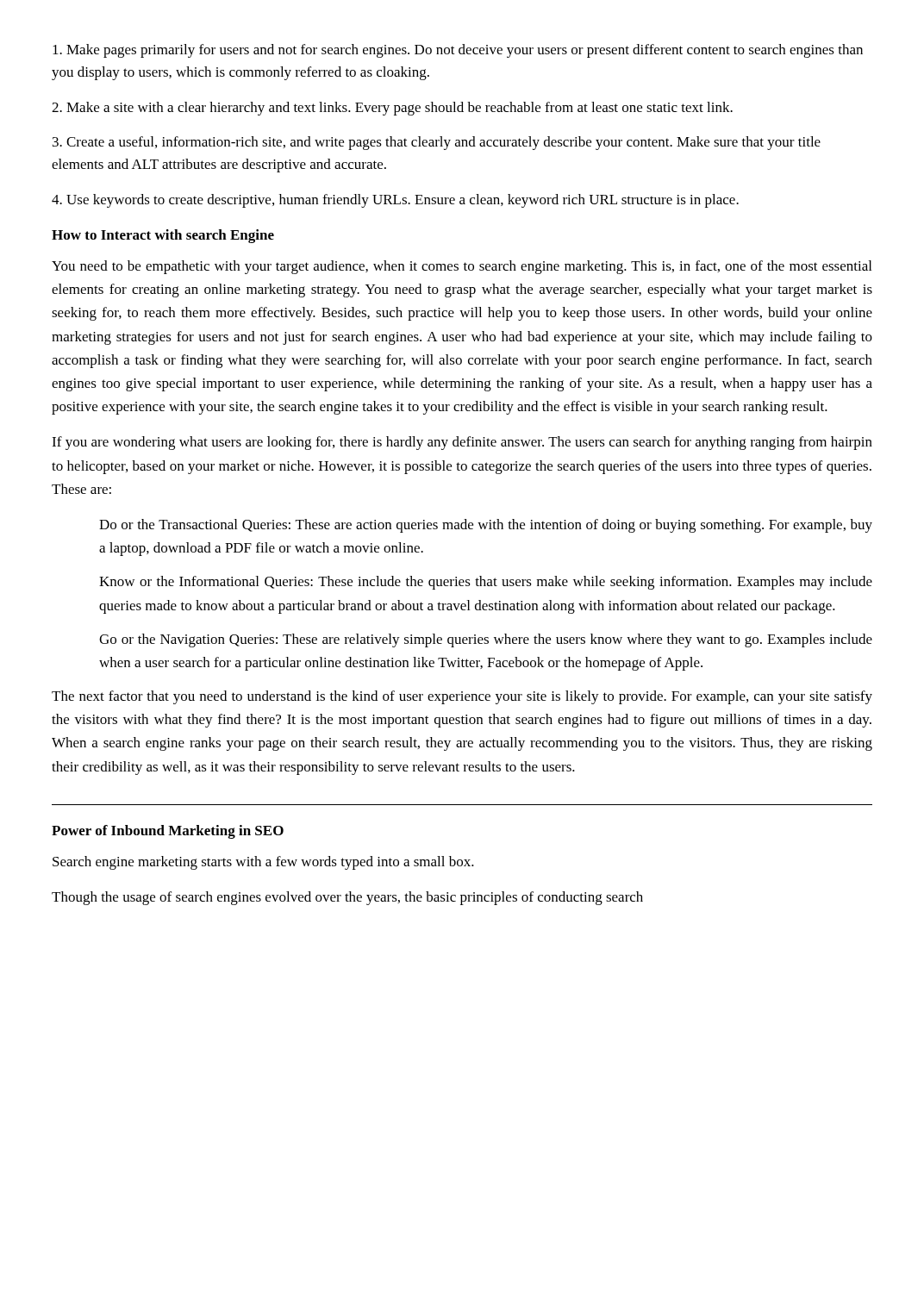Image resolution: width=924 pixels, height=1293 pixels.
Task: Point to the section header beginning "How to Interact"
Action: point(163,235)
